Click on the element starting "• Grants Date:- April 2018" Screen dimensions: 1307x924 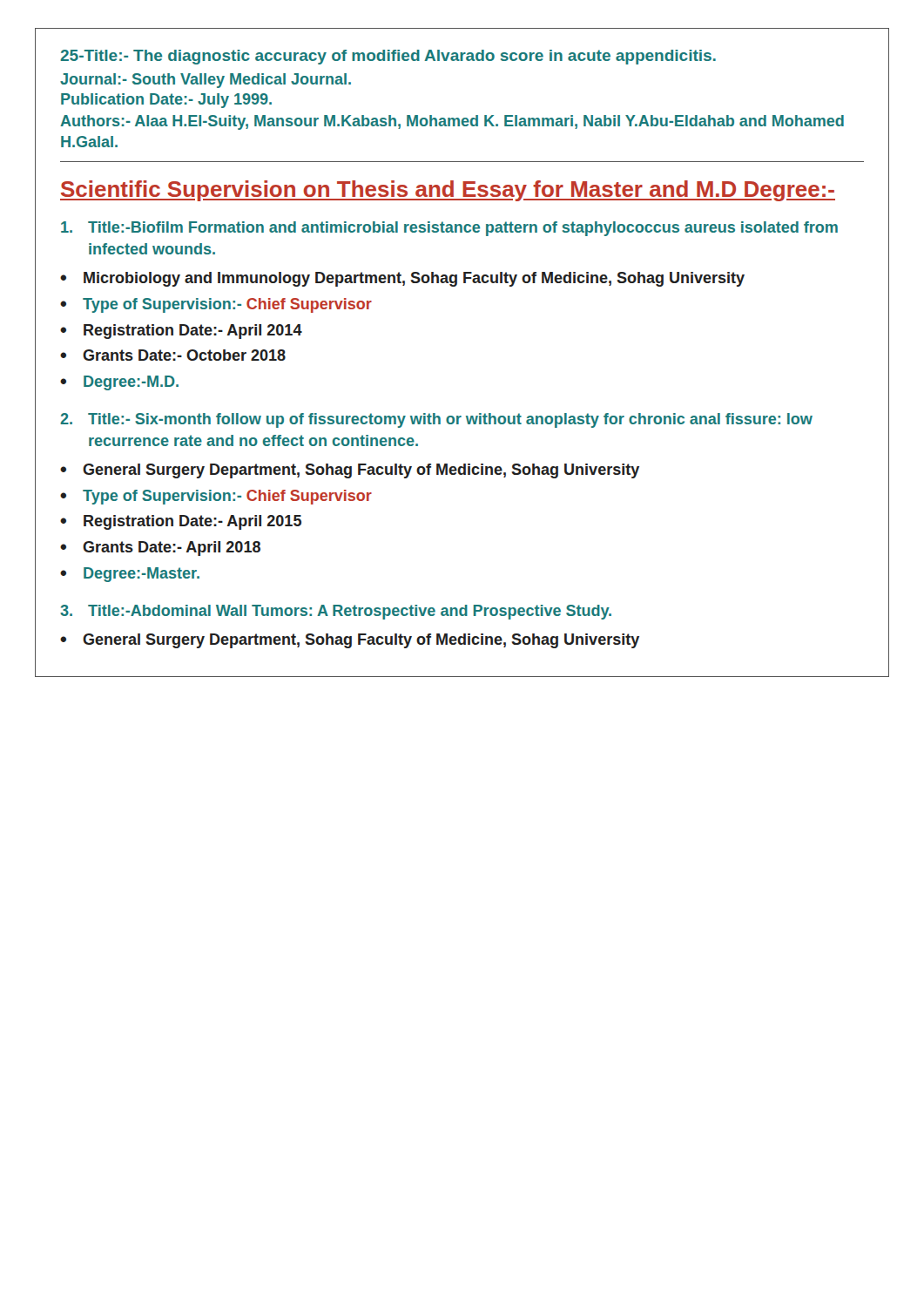coord(160,549)
